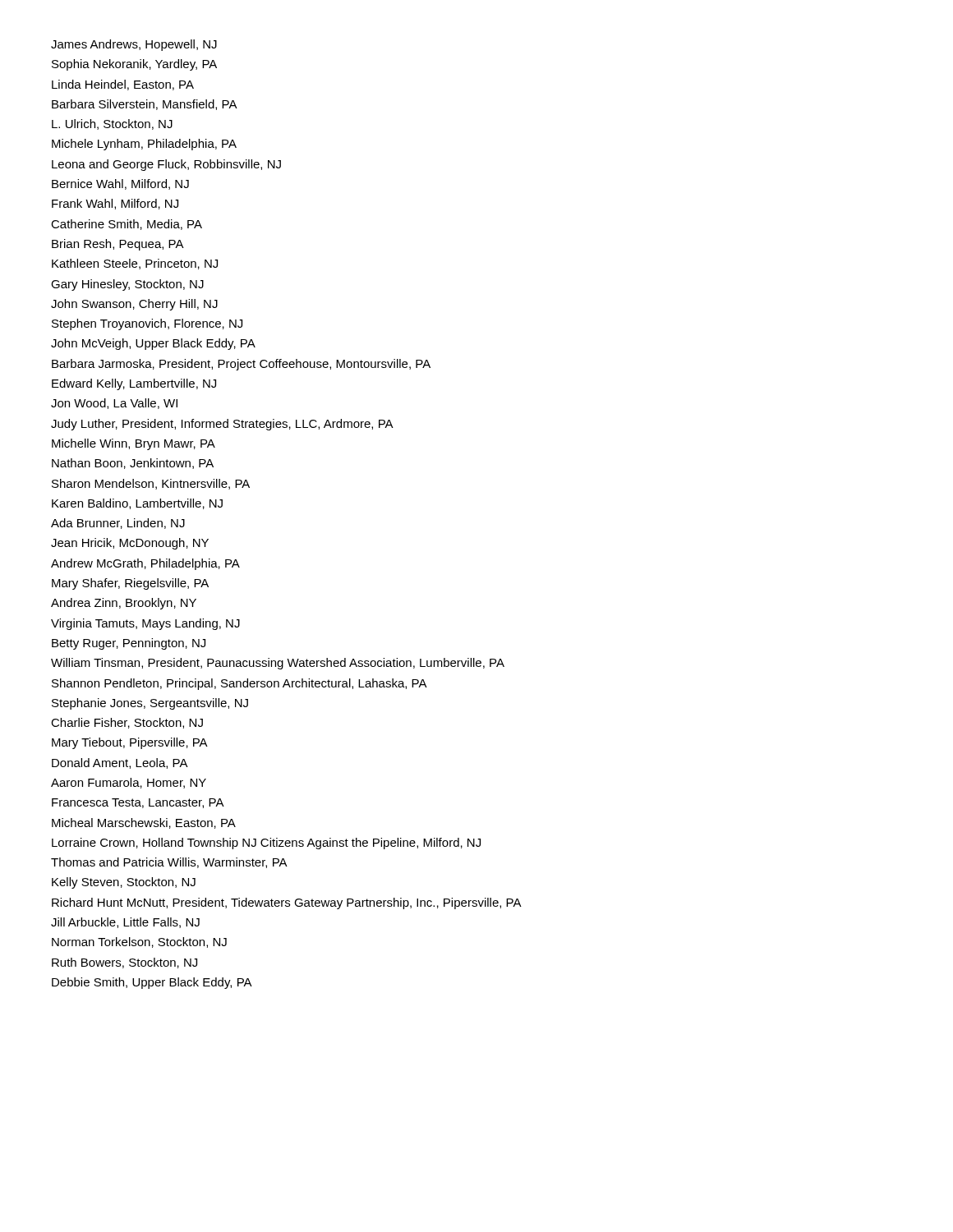Locate the text "Frank Wahl, Milford, NJ"
The height and width of the screenshot is (1232, 953).
coord(115,204)
